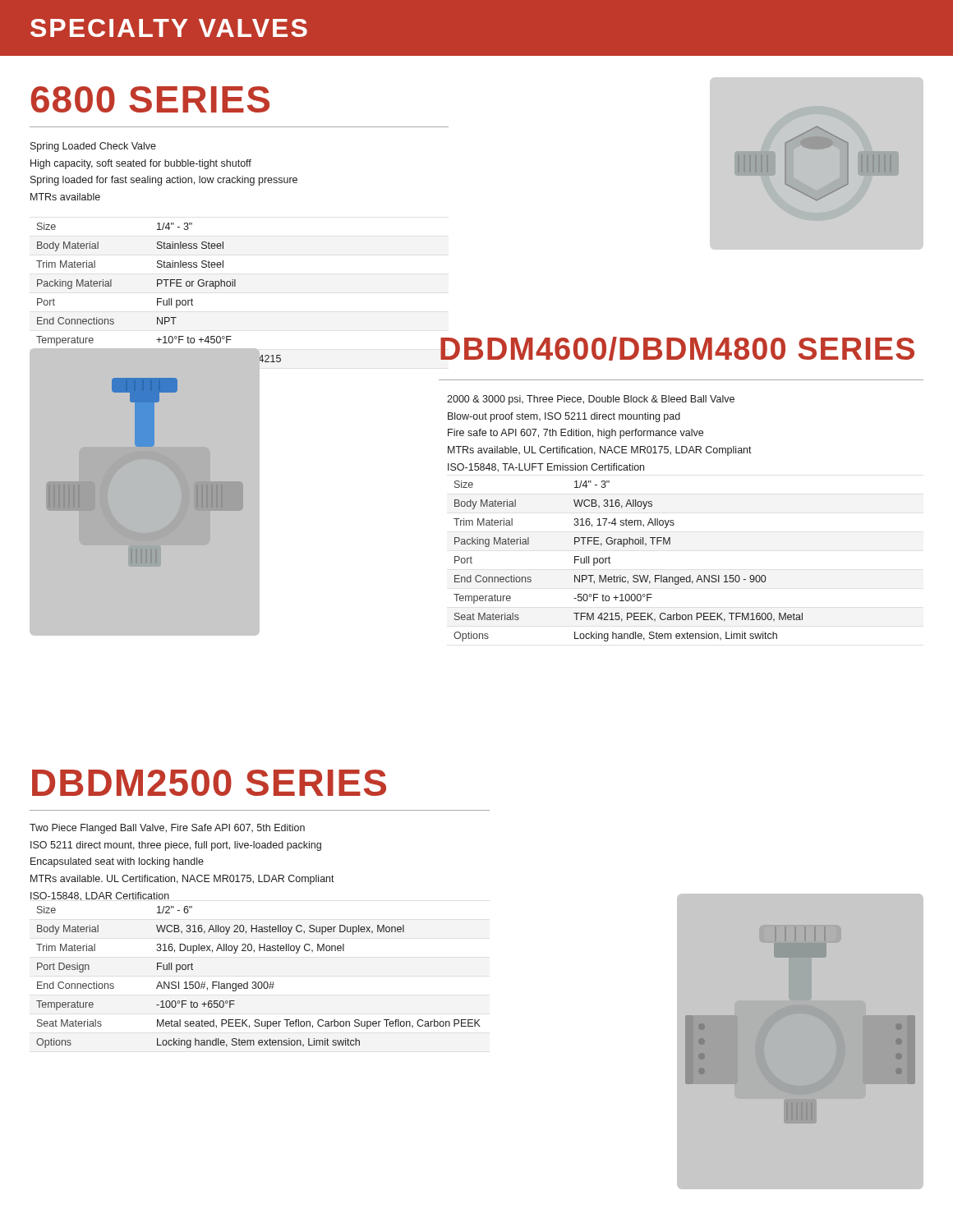Click the passage that begins "Two Piece Flanged Ball Valve, Fire Safe"

[182, 862]
